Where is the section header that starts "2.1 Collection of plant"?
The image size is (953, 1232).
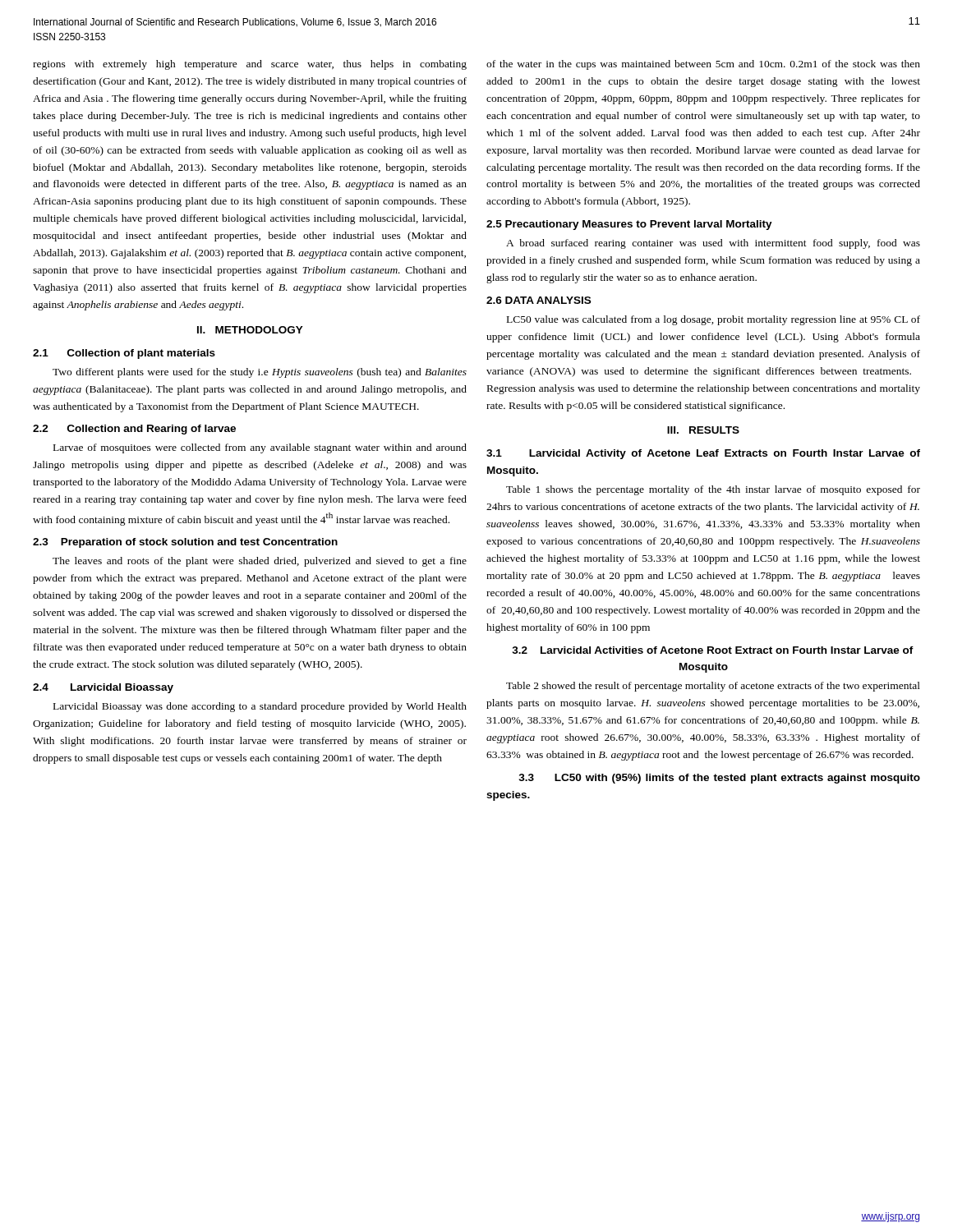pos(124,353)
